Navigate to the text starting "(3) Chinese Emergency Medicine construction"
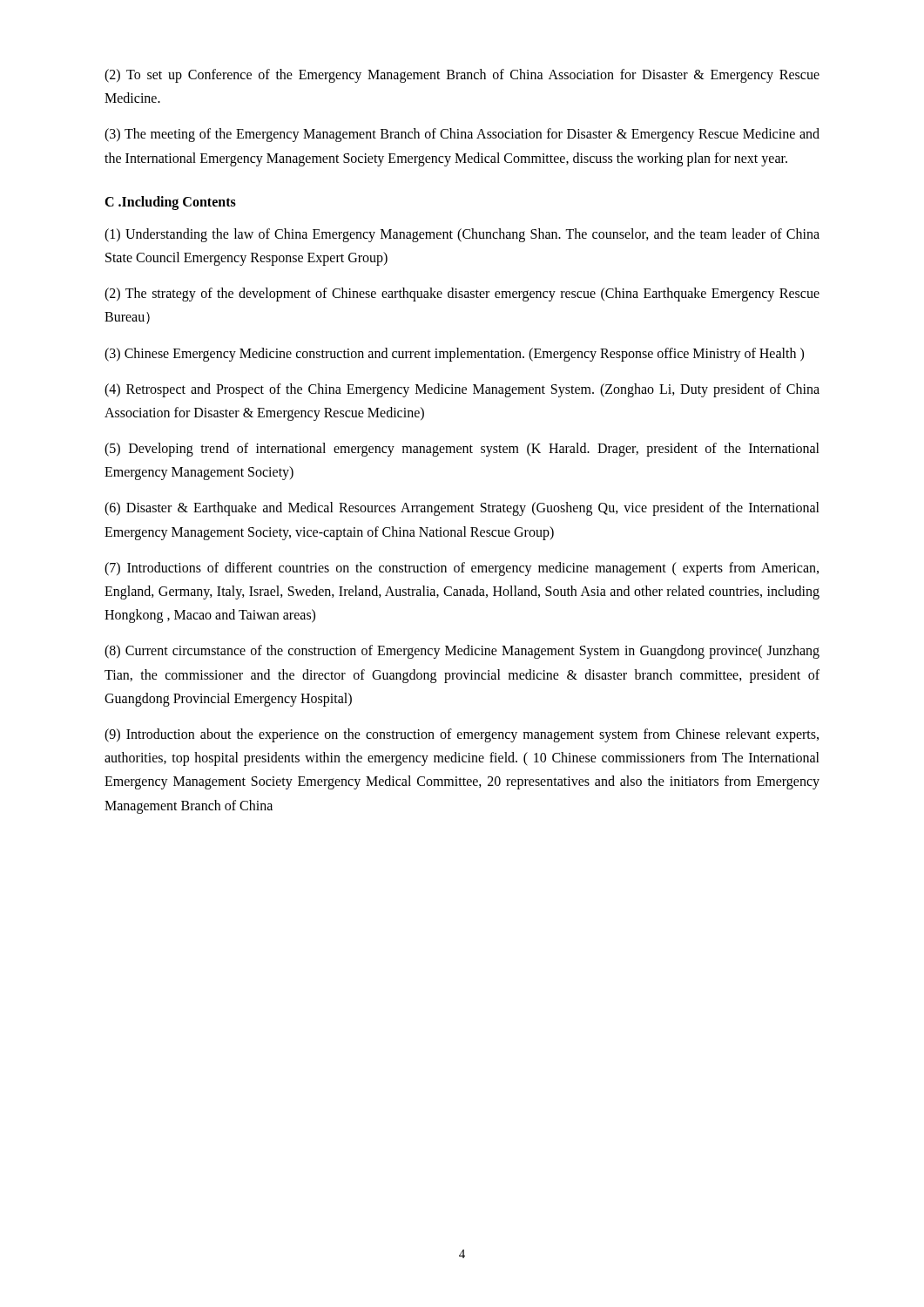This screenshot has width=924, height=1307. click(455, 353)
